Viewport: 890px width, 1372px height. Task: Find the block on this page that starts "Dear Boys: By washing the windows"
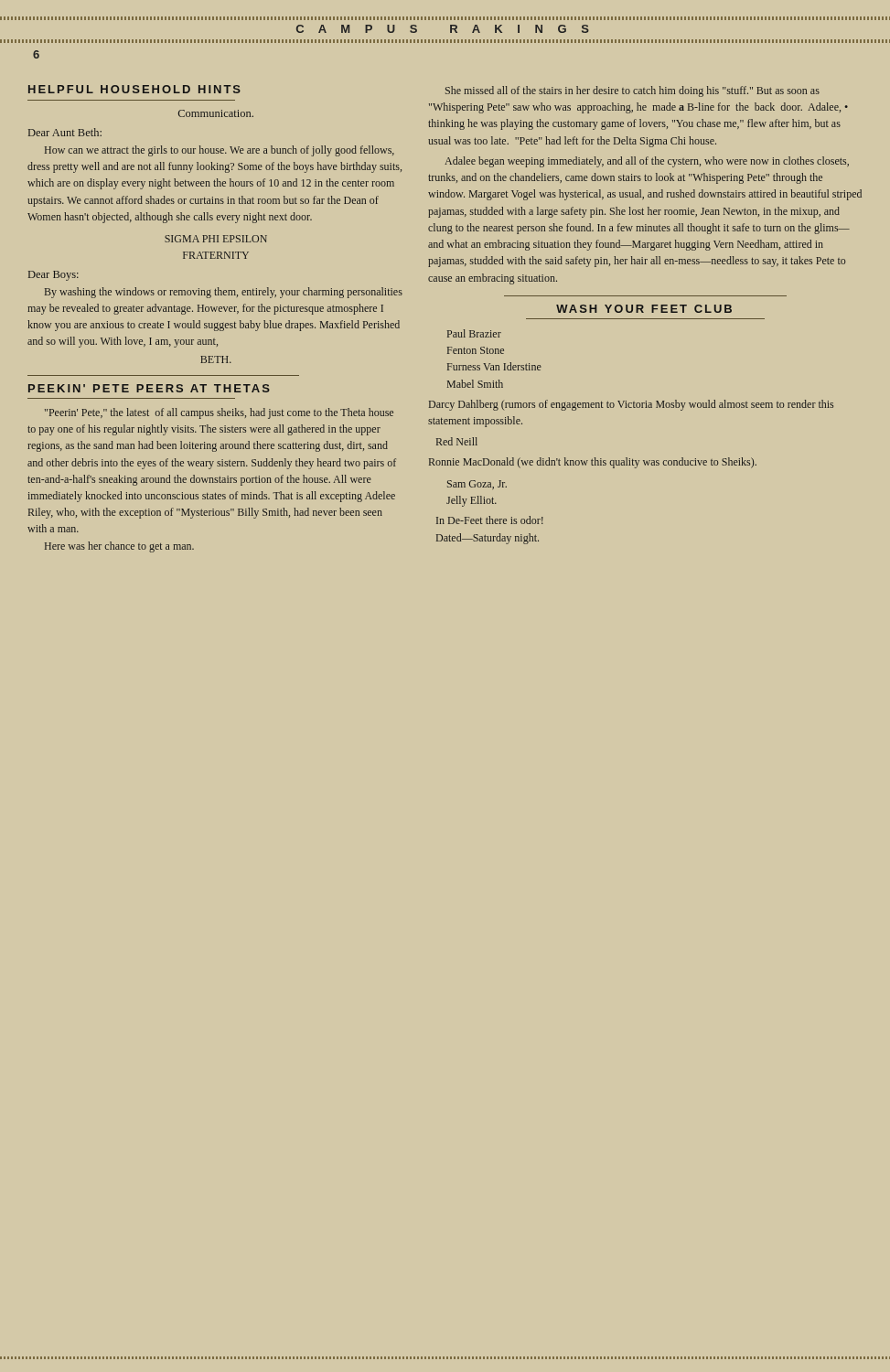(x=216, y=317)
